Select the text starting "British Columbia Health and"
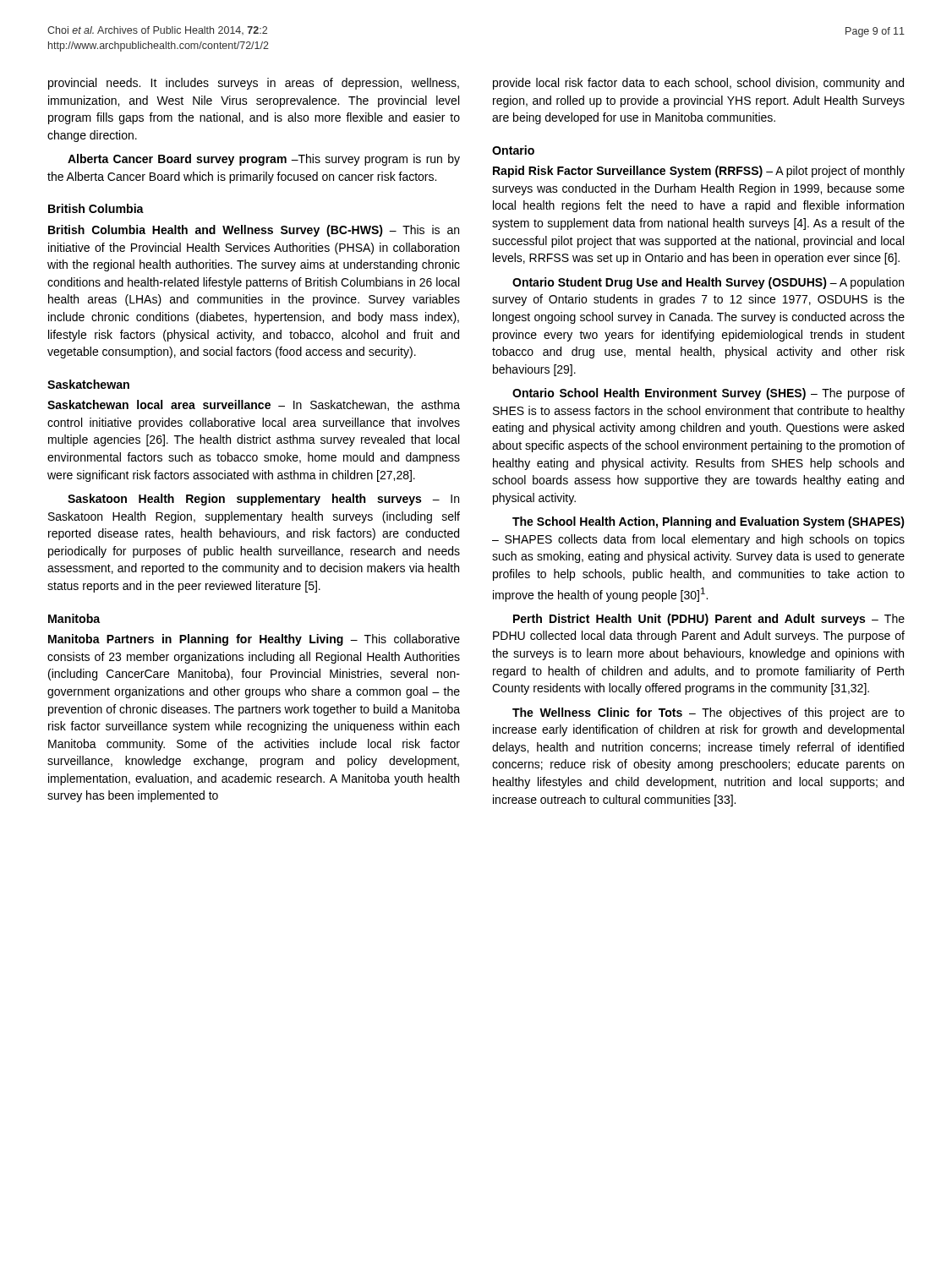The width and height of the screenshot is (952, 1268). (x=254, y=291)
